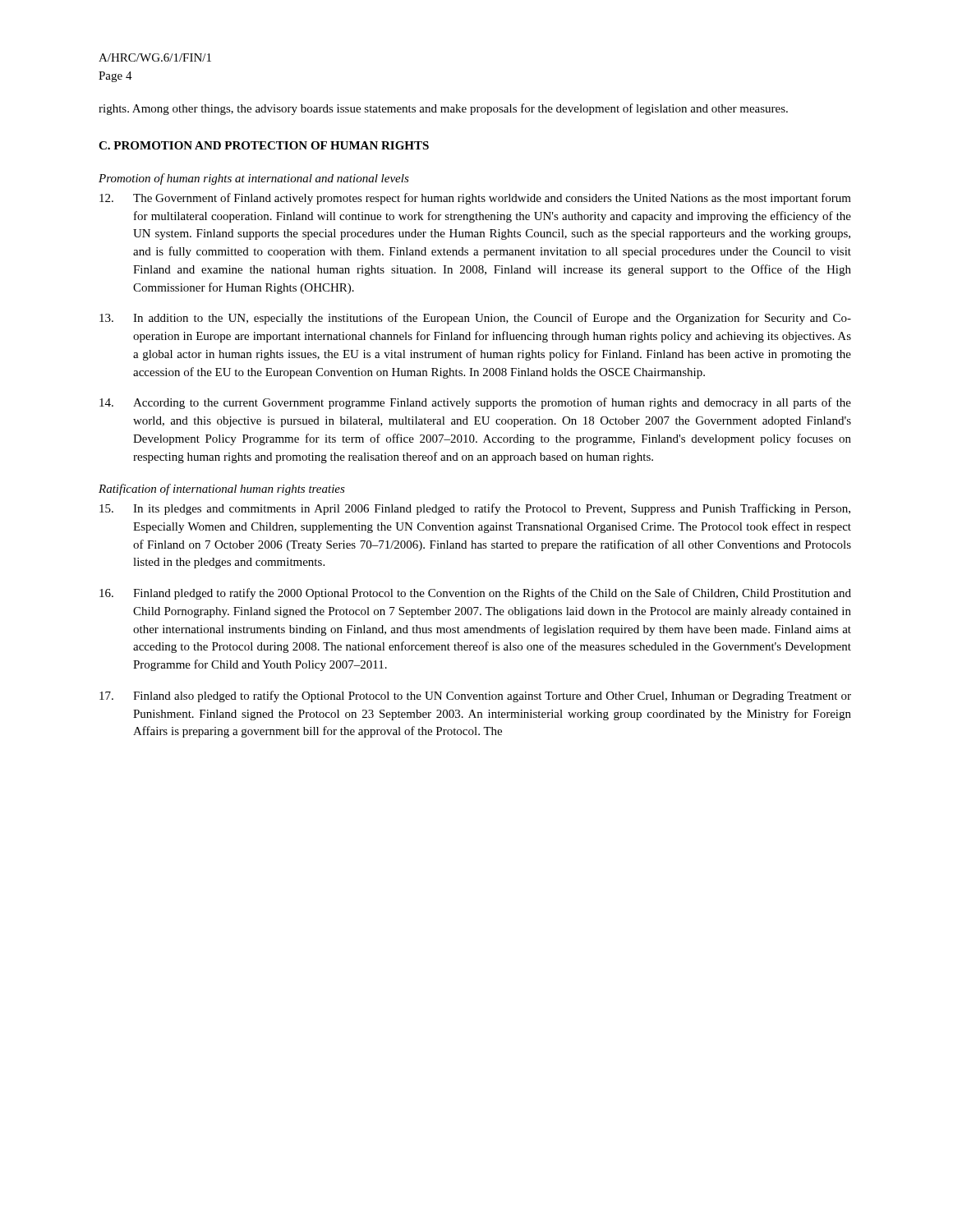Viewport: 953px width, 1232px height.
Task: Select the caption that reads "Ratification of international"
Action: point(222,489)
